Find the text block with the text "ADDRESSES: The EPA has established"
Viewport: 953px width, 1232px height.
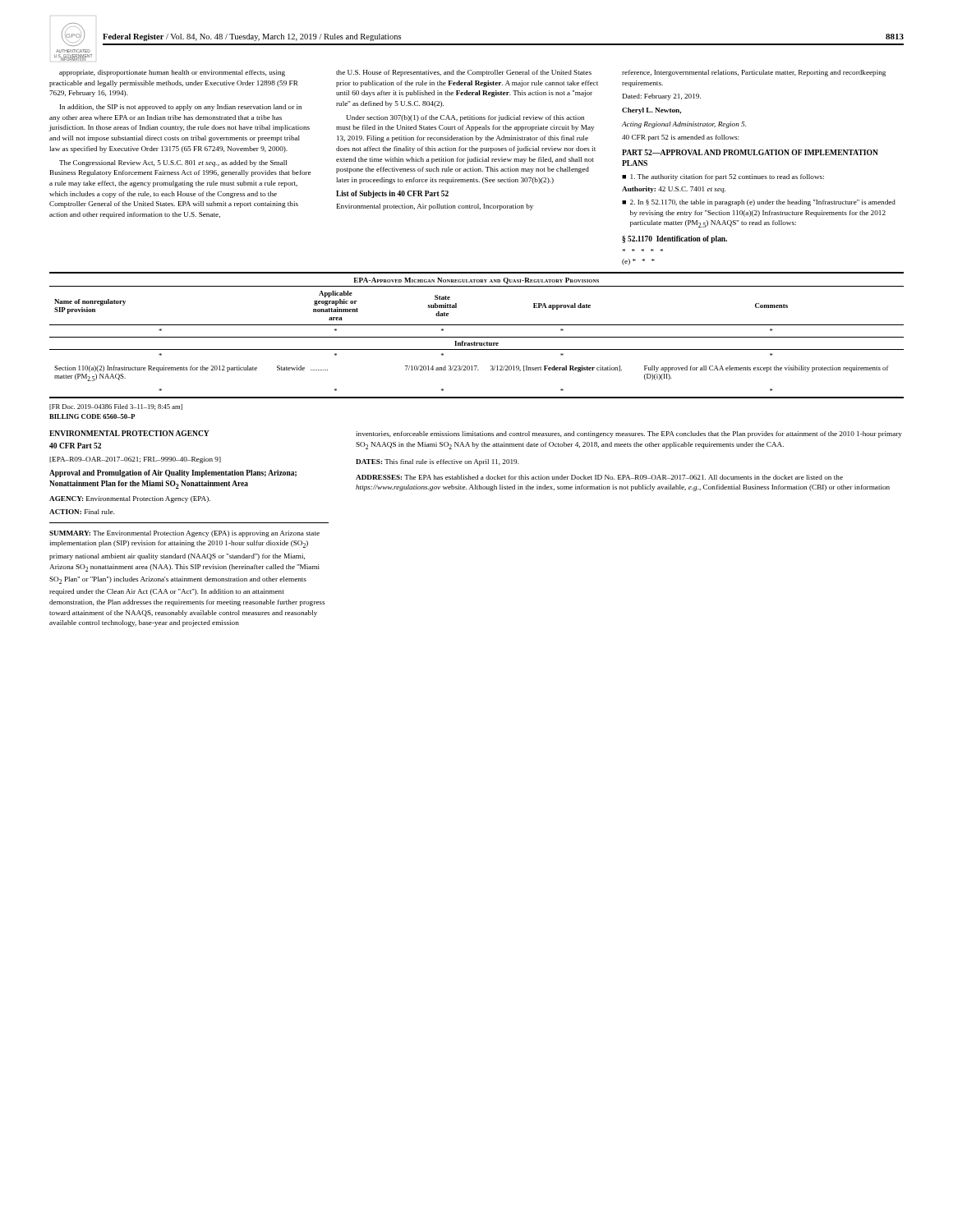[623, 482]
